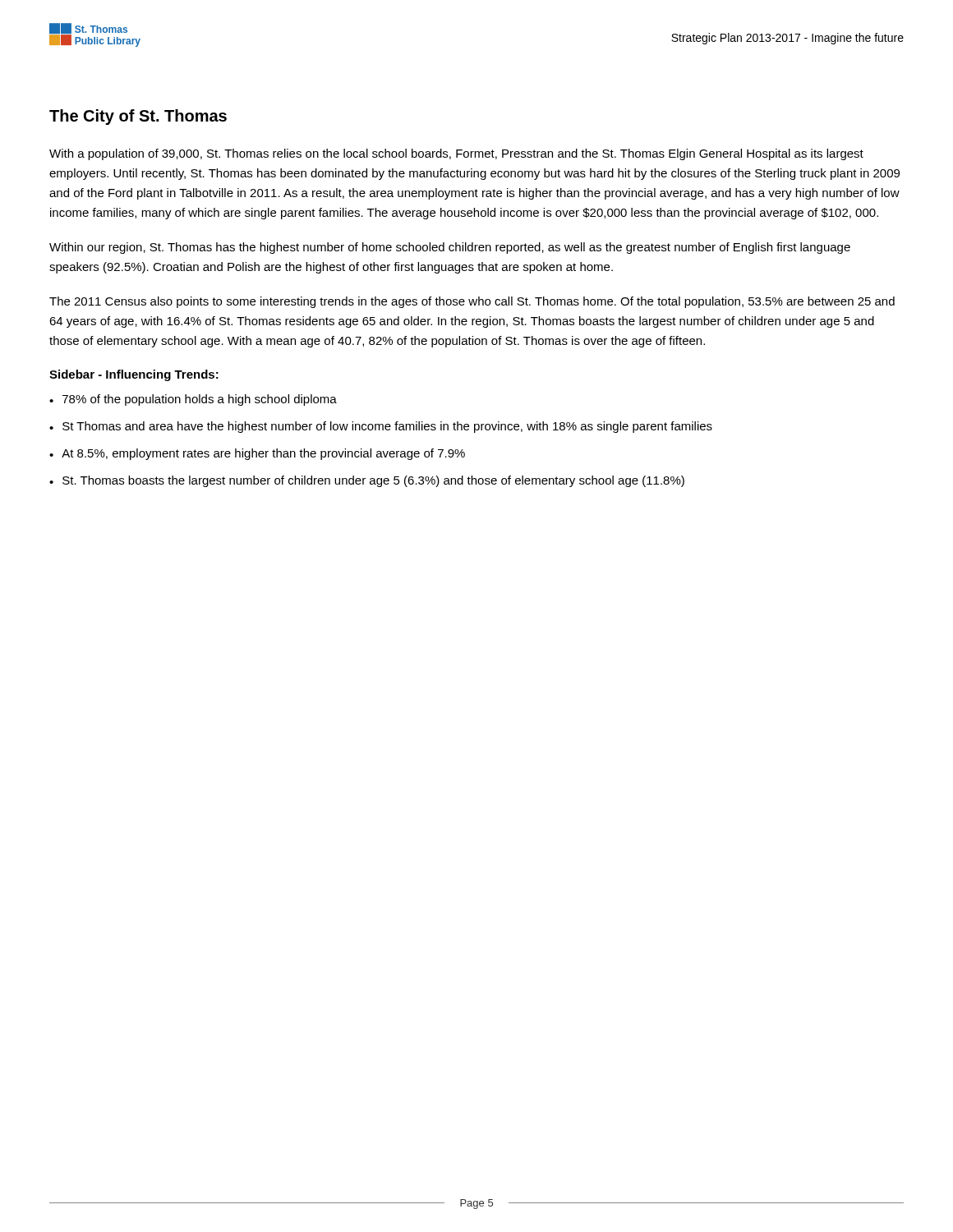This screenshot has width=953, height=1232.
Task: Find the text block with the text "With a population of 39,000, St."
Action: click(475, 183)
